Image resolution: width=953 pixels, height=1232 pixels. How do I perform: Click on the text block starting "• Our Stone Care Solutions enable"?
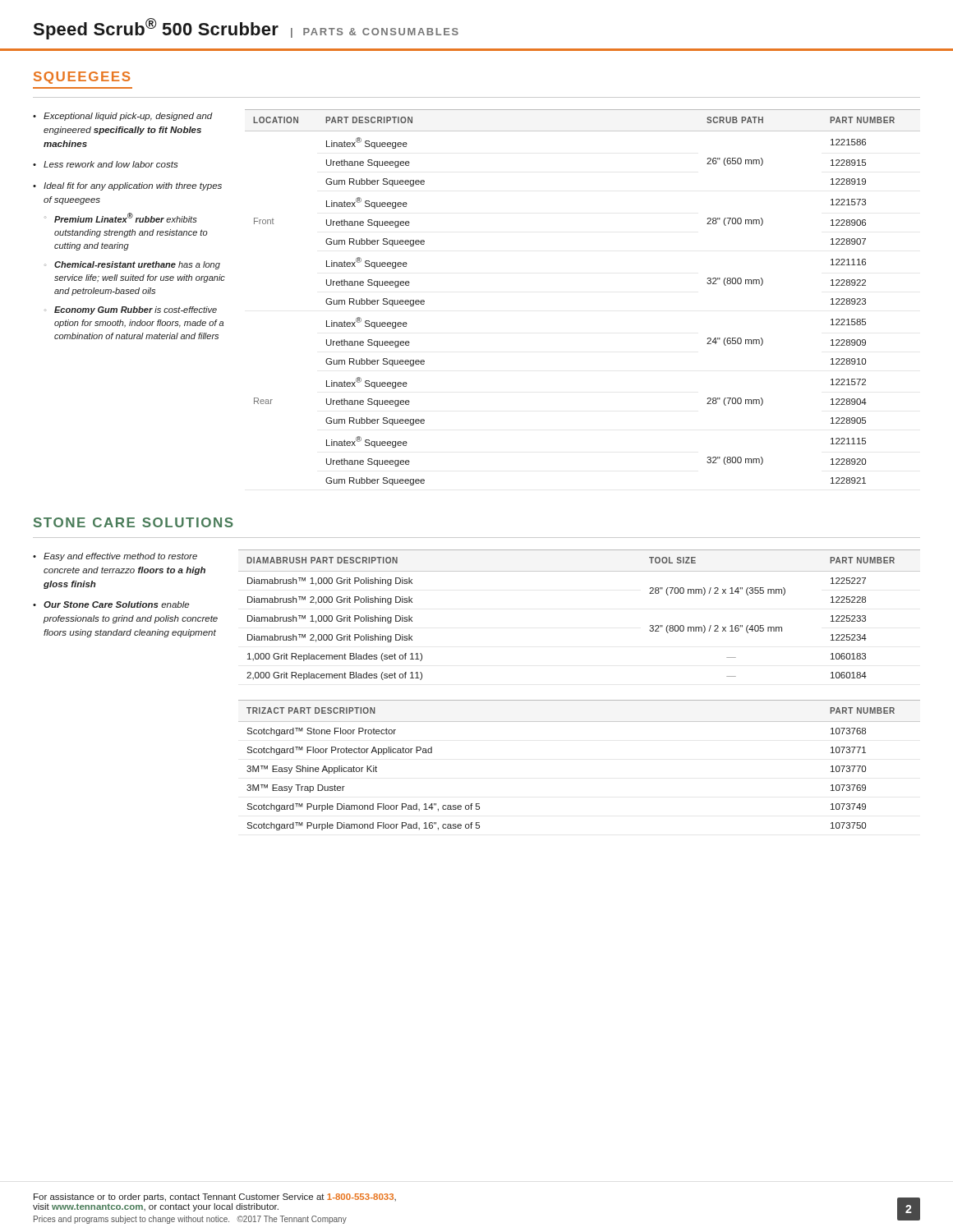coord(128,619)
